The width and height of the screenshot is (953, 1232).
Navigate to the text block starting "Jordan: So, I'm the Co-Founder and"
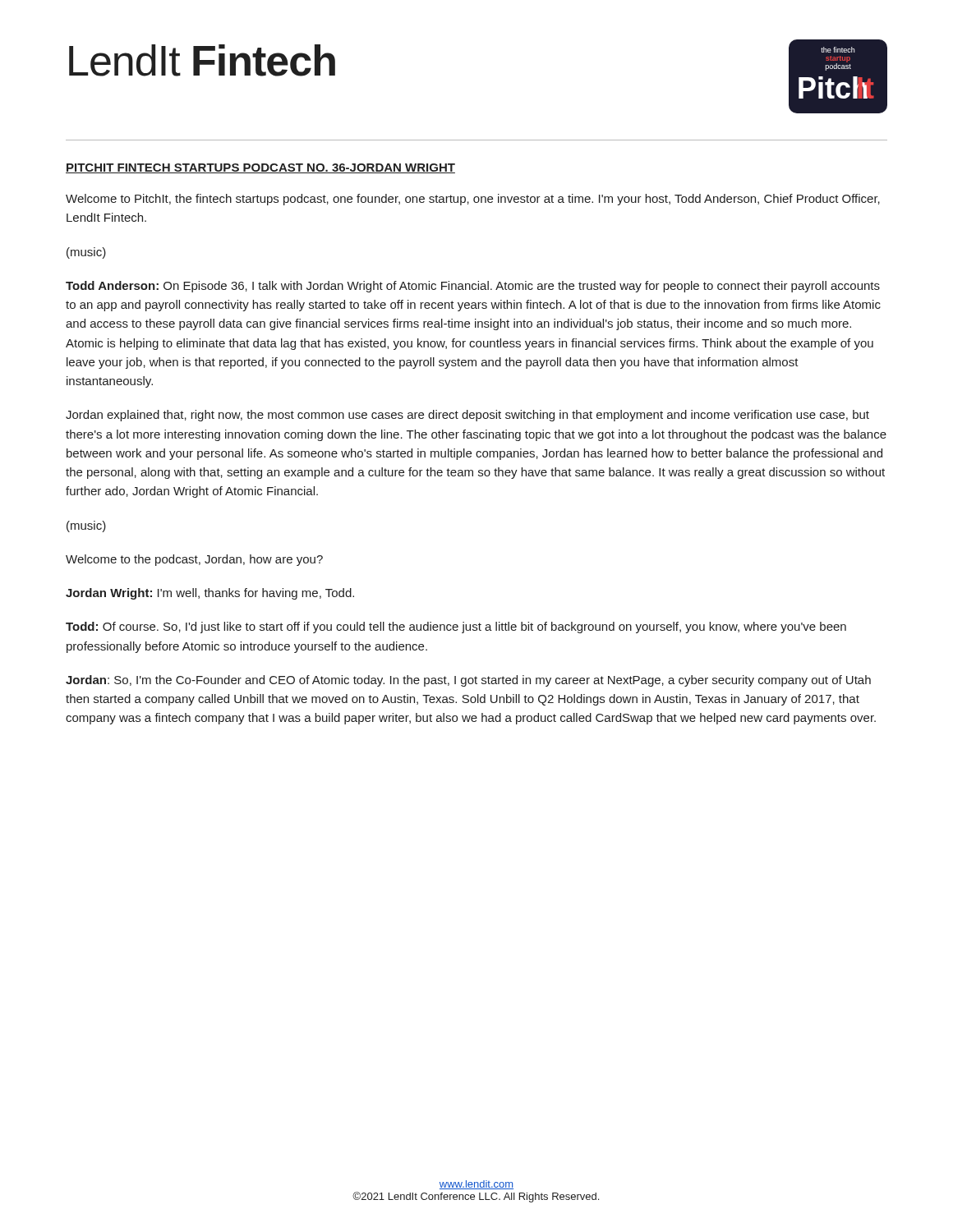coord(471,699)
